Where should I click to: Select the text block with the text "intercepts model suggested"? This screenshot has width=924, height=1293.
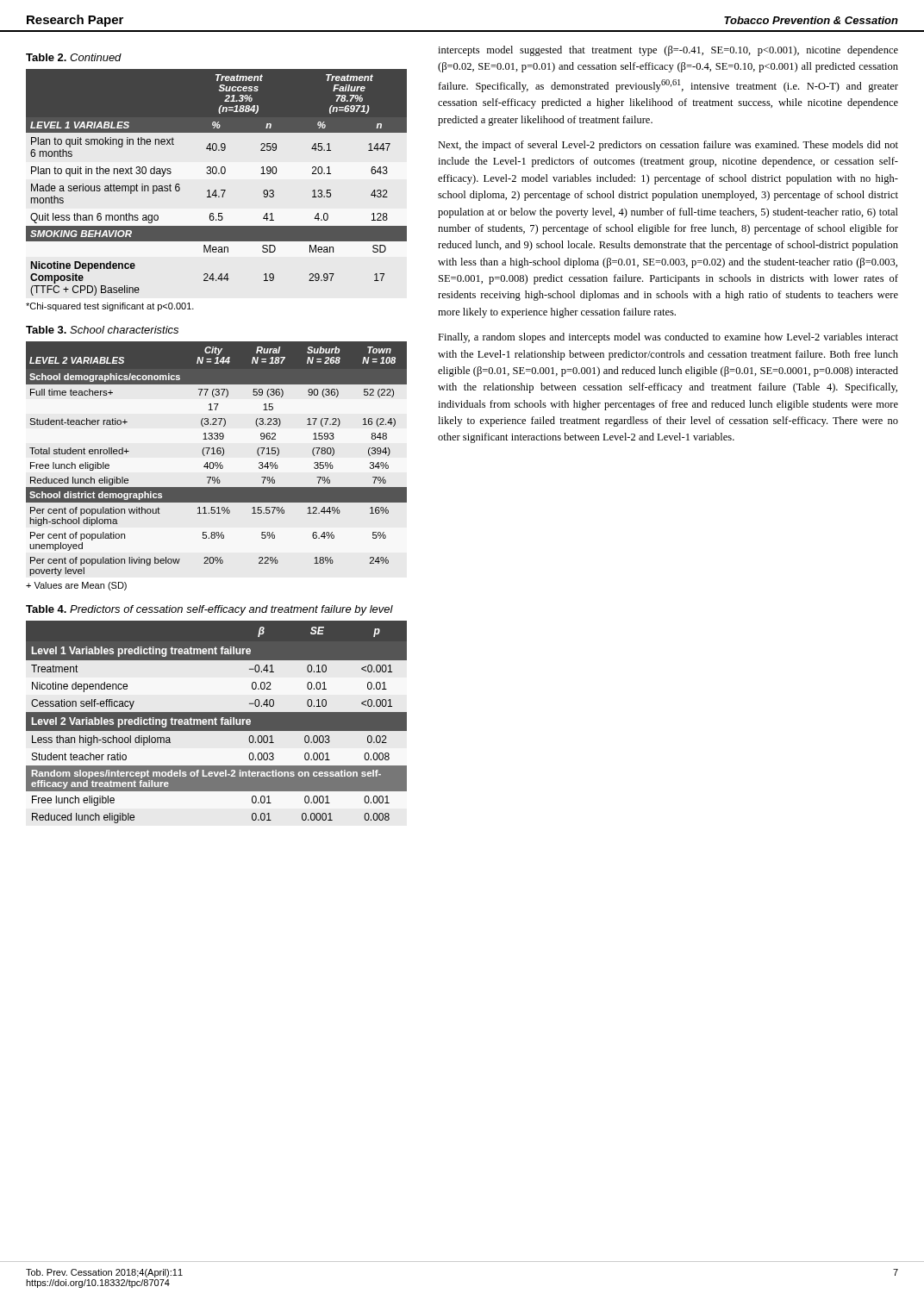tap(668, 85)
